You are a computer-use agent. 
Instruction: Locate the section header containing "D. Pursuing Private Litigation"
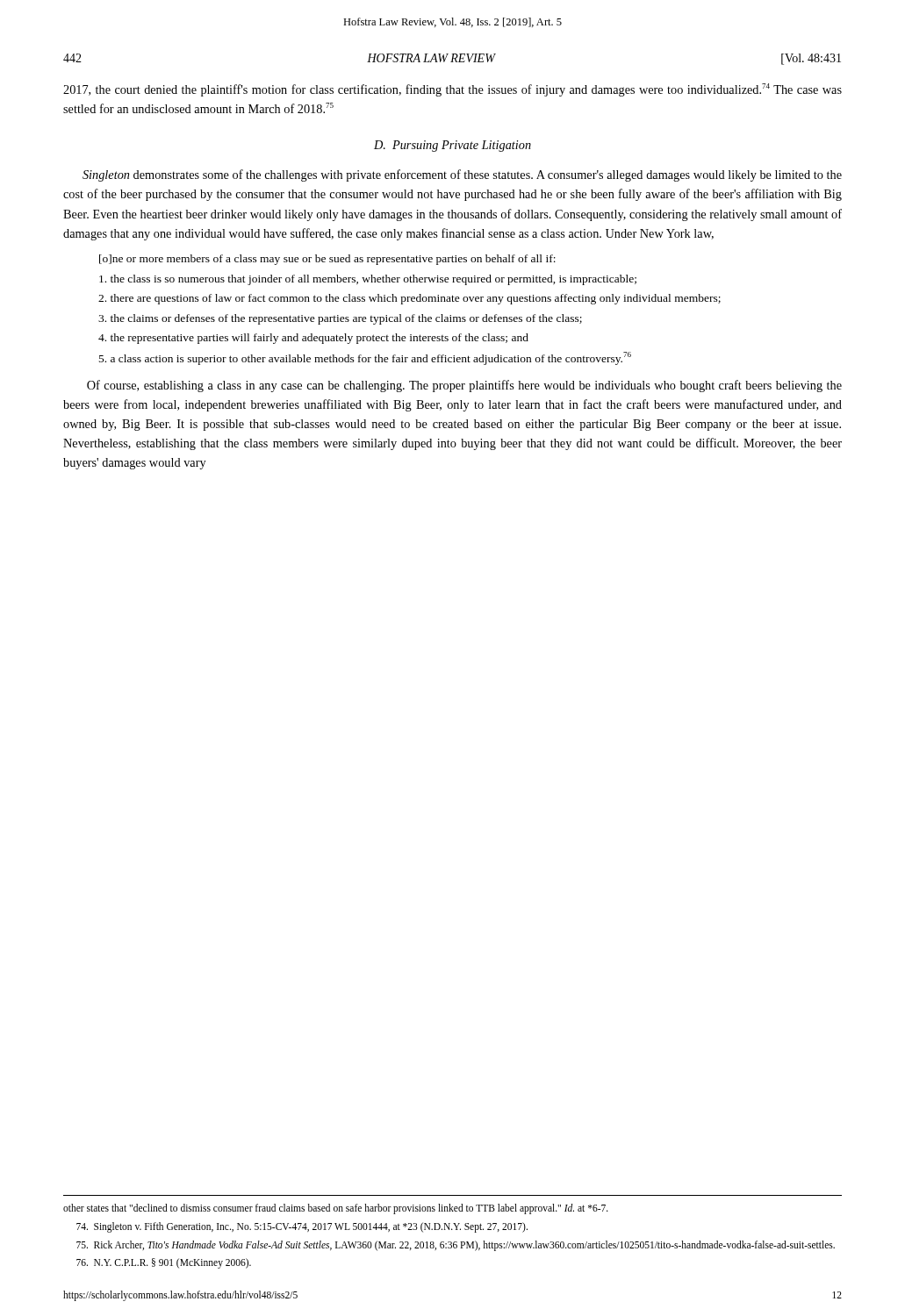[x=452, y=145]
